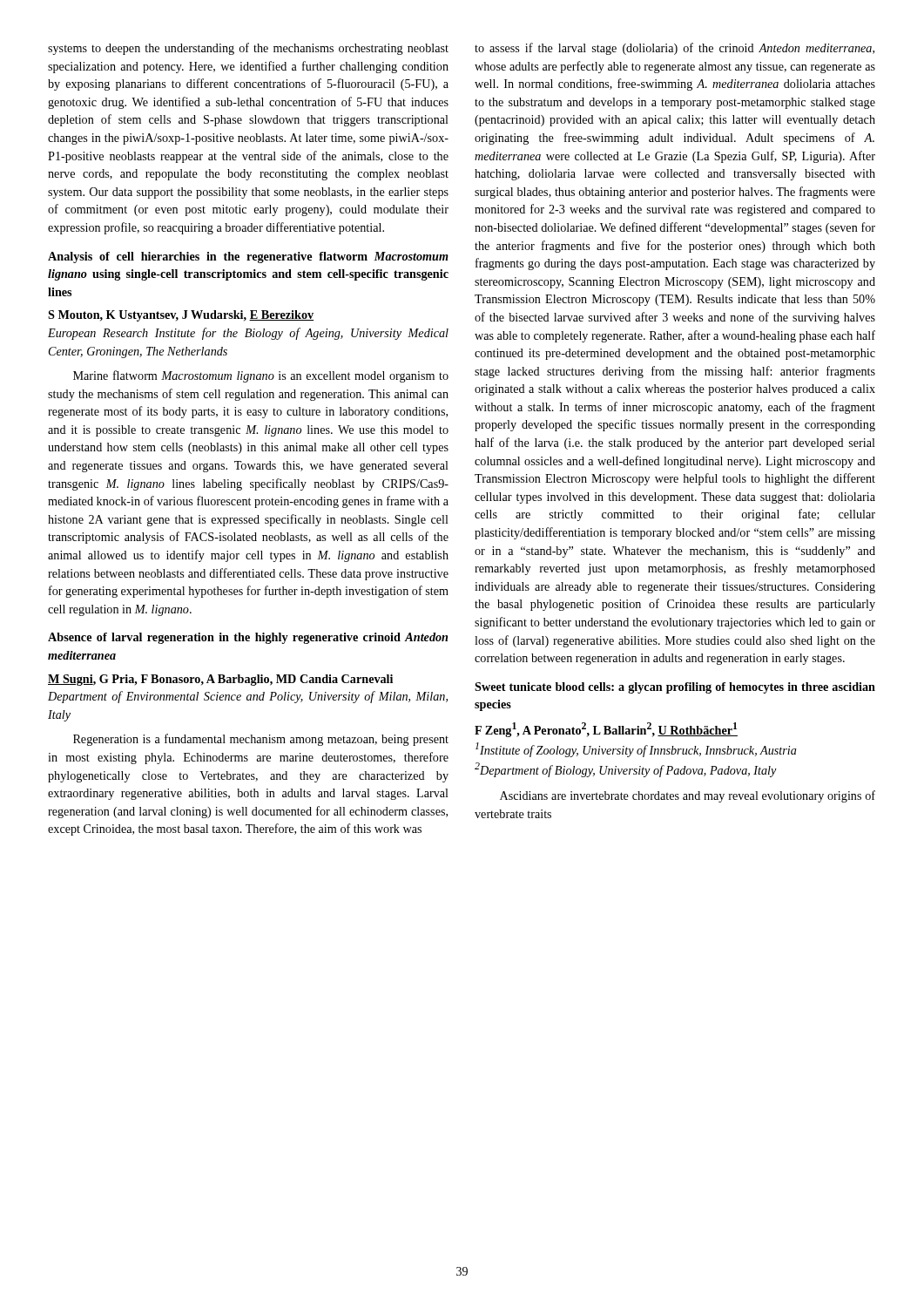Locate the text block starting "M Sugni, G Pria, F Bonasoro, A"
Image resolution: width=924 pixels, height=1307 pixels.
click(248, 697)
